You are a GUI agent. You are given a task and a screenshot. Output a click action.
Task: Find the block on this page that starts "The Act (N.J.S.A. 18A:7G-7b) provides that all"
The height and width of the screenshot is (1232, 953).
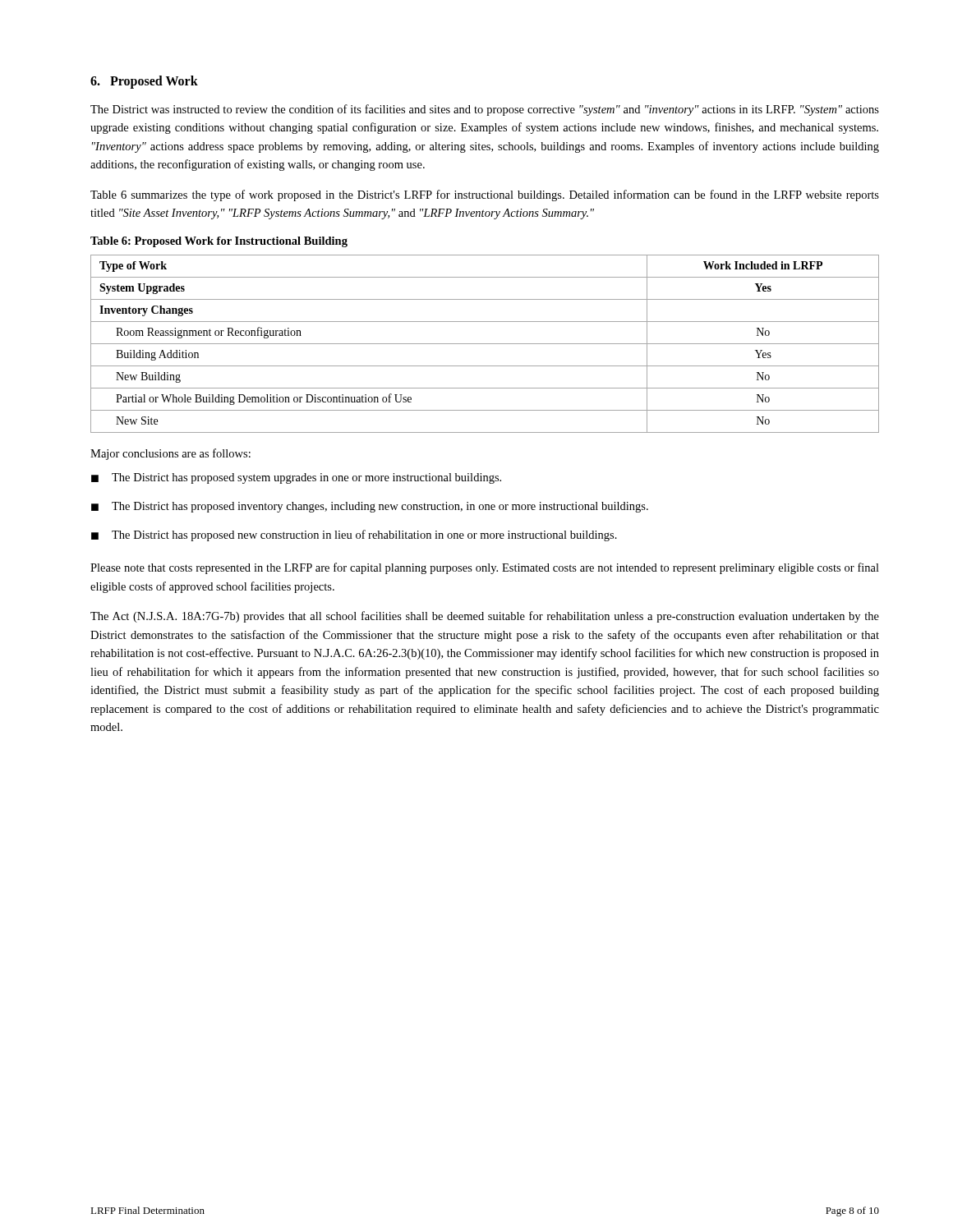click(x=485, y=672)
